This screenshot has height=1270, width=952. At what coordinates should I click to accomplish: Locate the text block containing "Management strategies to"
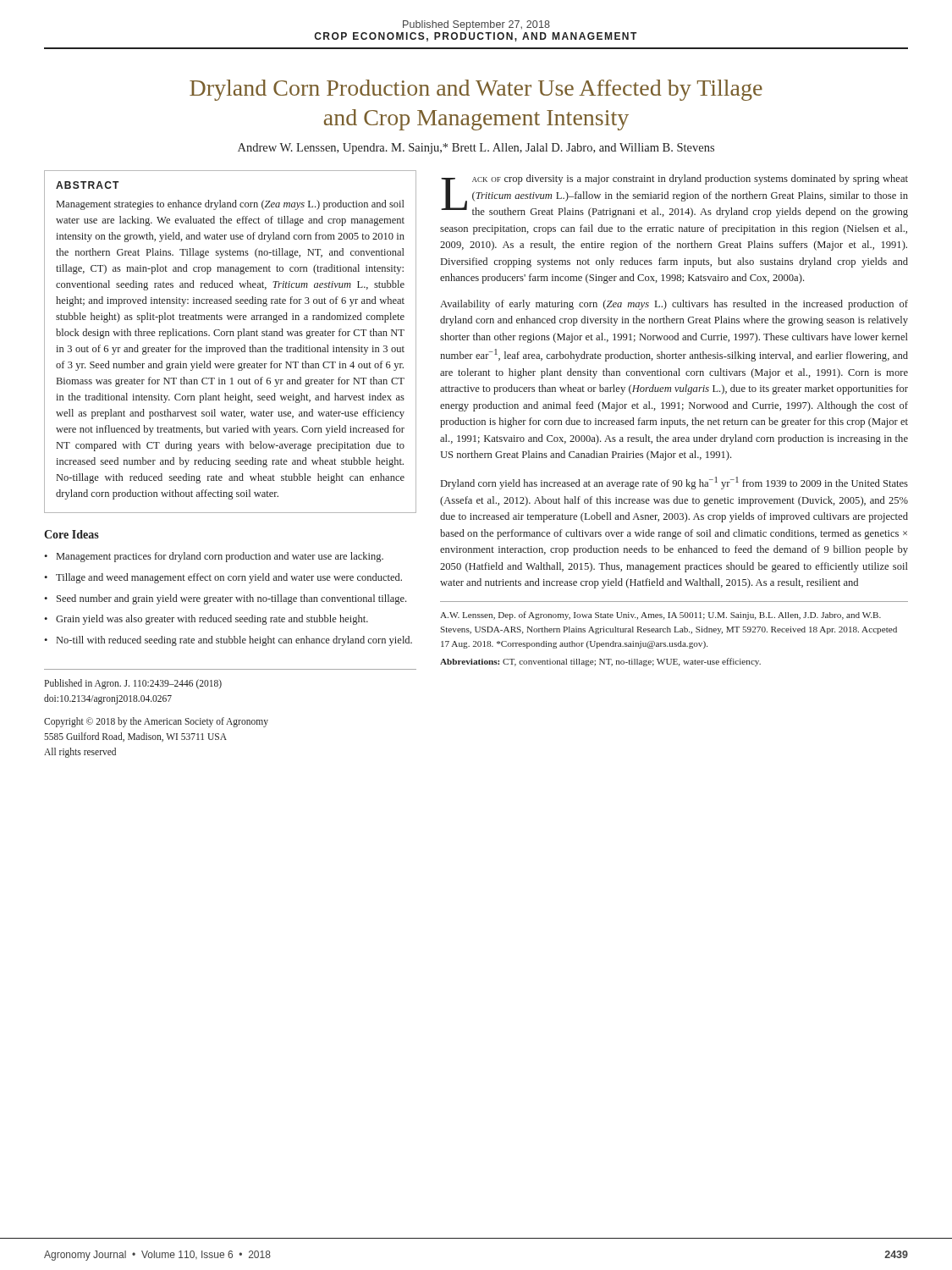(230, 349)
